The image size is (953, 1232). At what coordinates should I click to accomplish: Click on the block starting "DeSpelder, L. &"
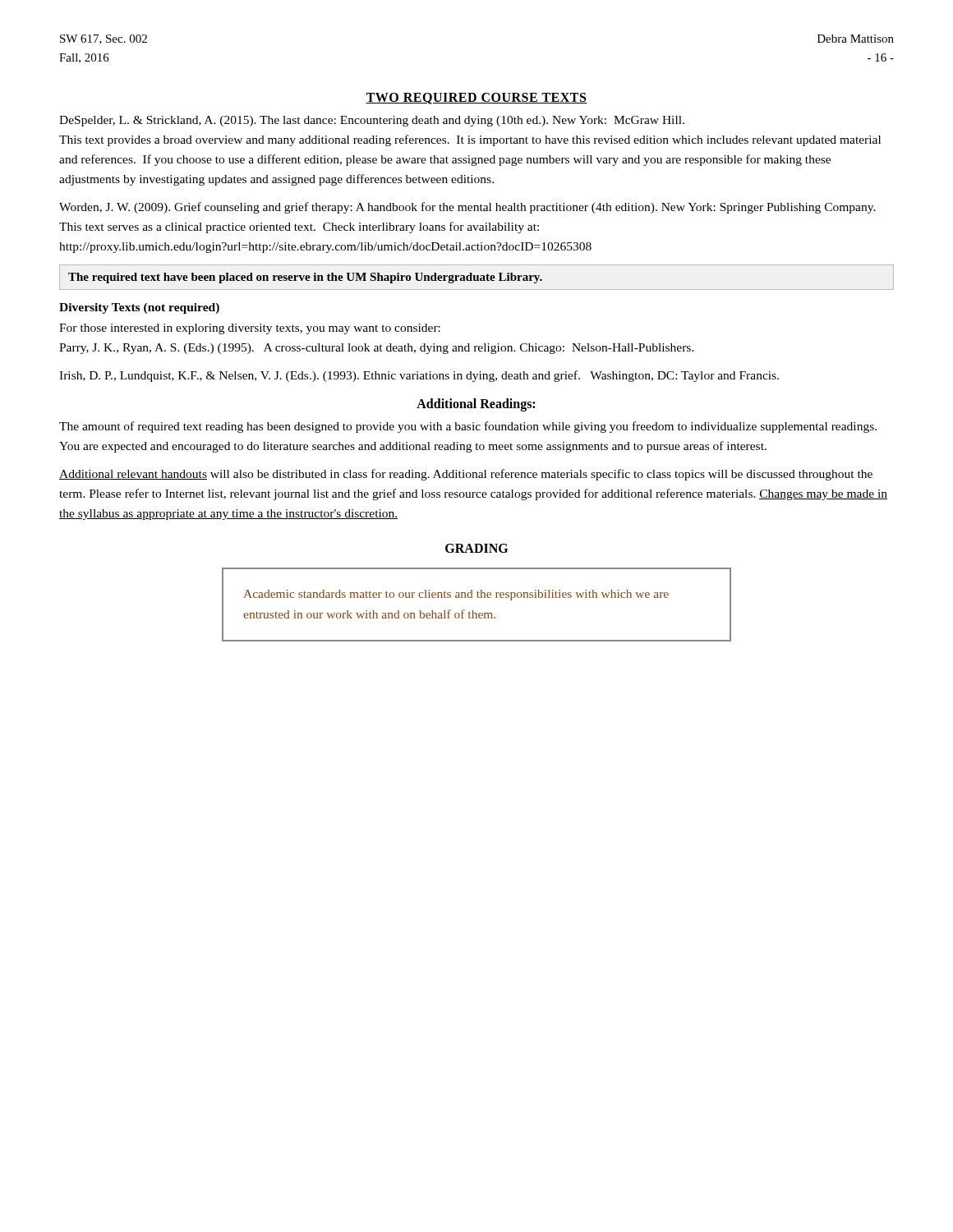pos(476,150)
